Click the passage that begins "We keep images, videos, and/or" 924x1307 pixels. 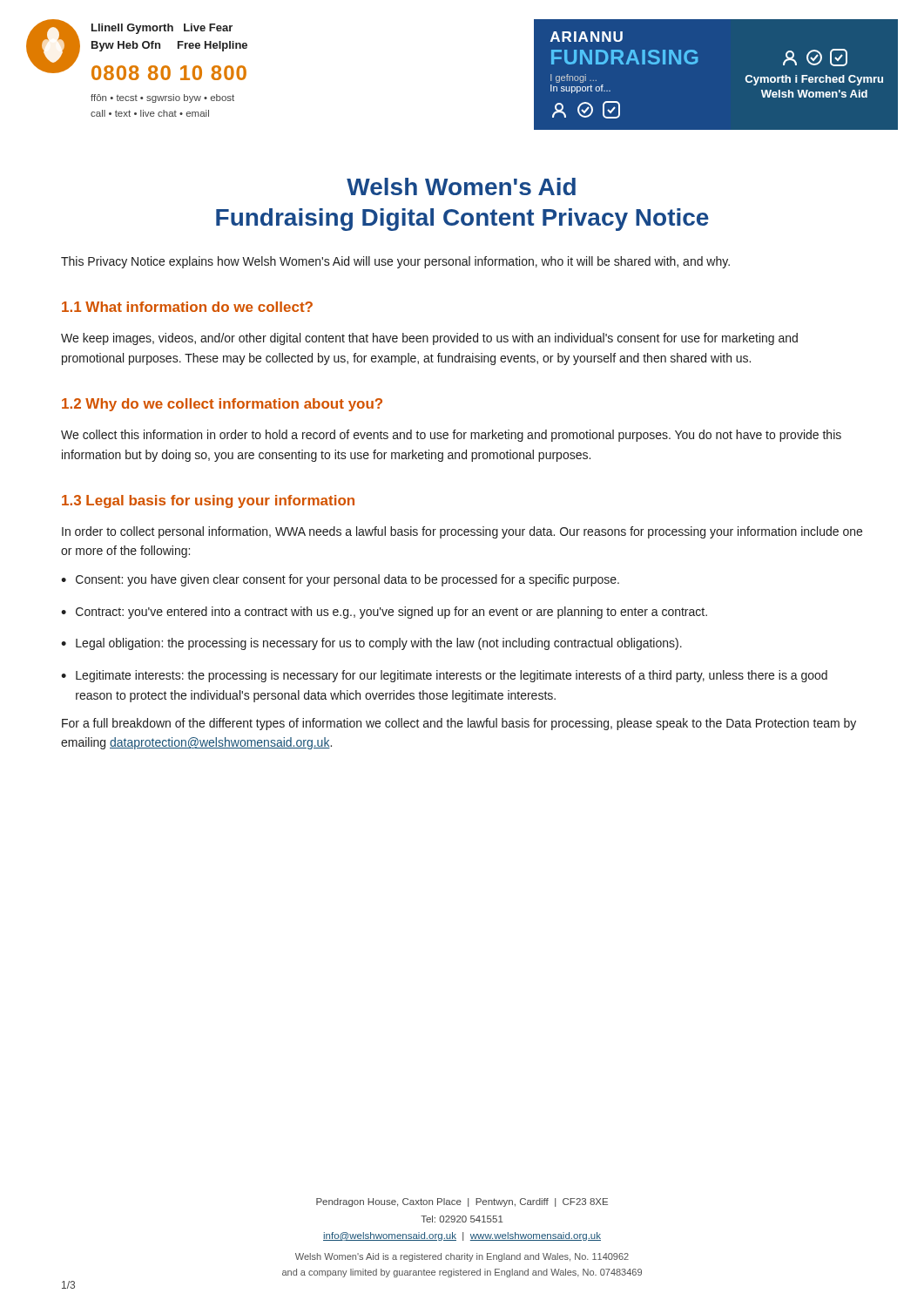point(430,348)
